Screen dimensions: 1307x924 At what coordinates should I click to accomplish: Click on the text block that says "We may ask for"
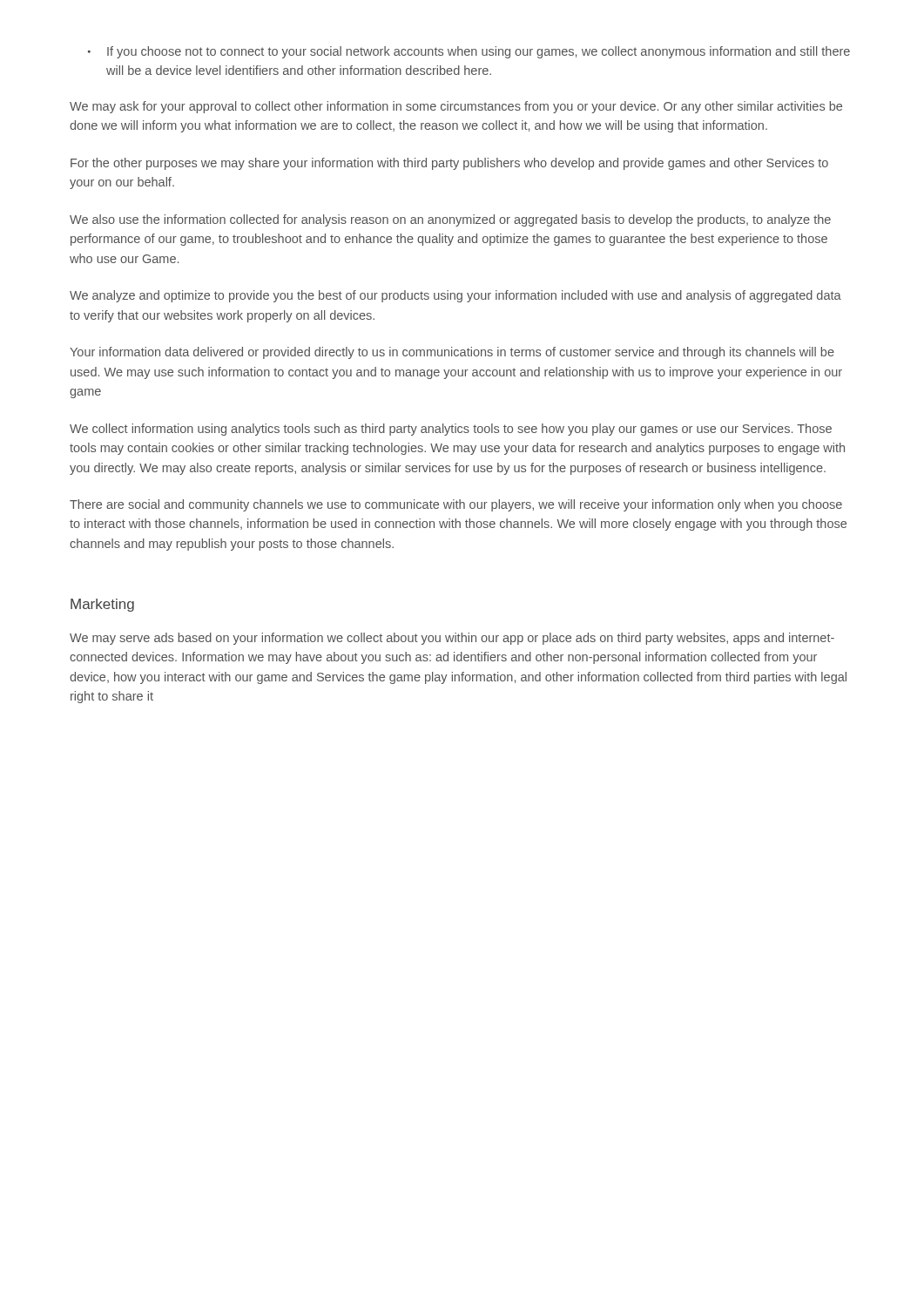coord(456,116)
